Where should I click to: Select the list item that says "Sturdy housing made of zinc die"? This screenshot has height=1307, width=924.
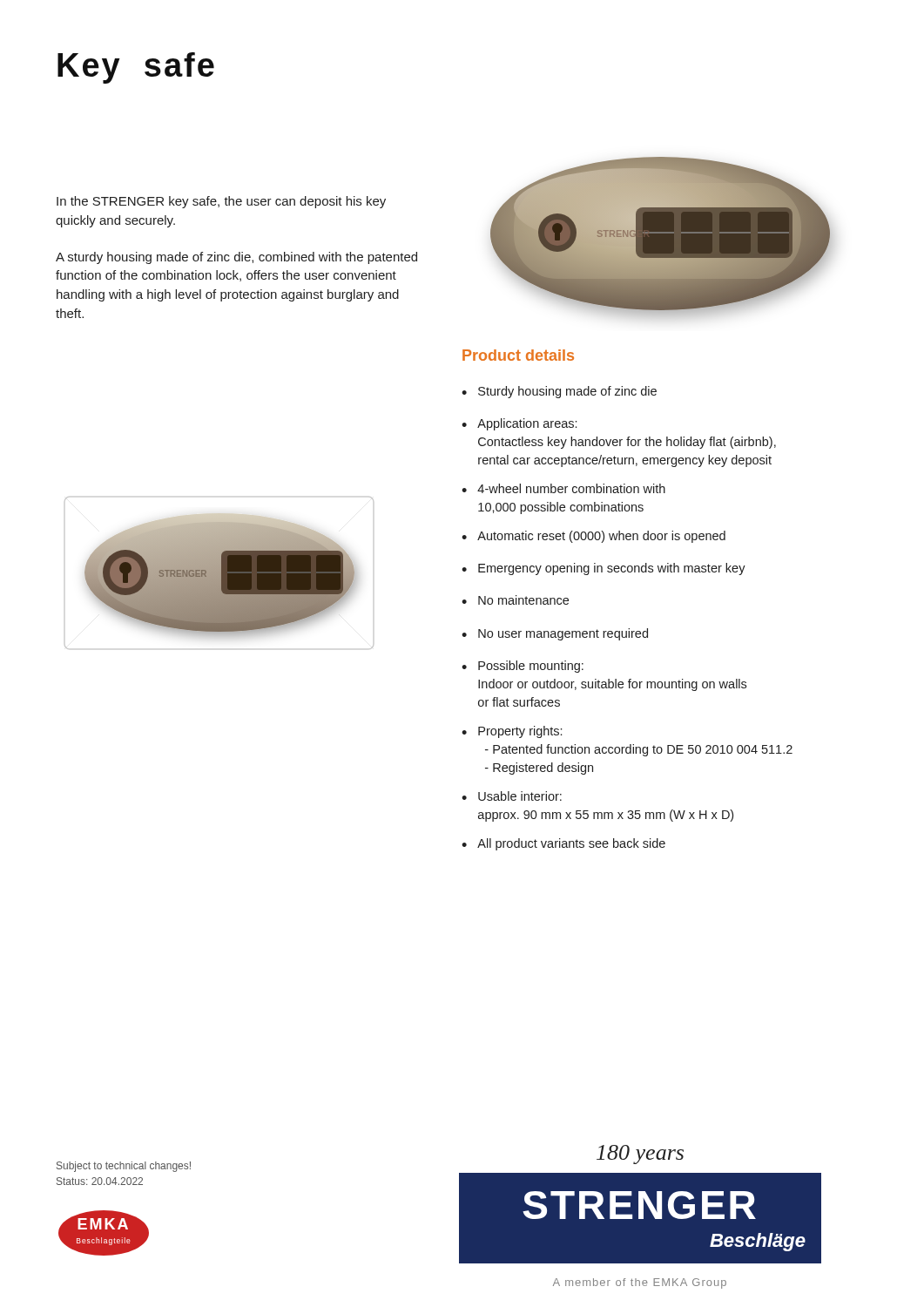(x=567, y=392)
